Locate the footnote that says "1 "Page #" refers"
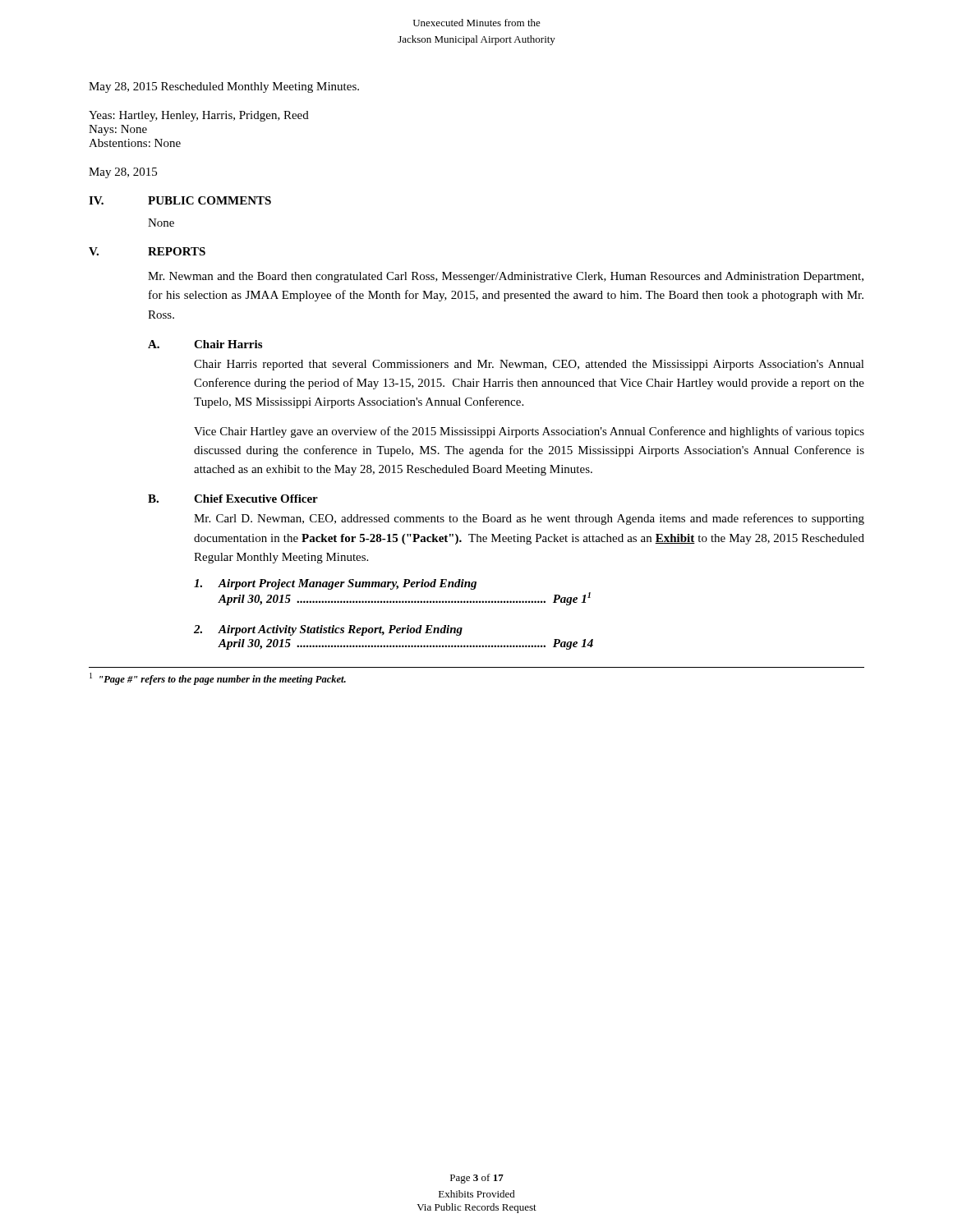 [x=218, y=678]
